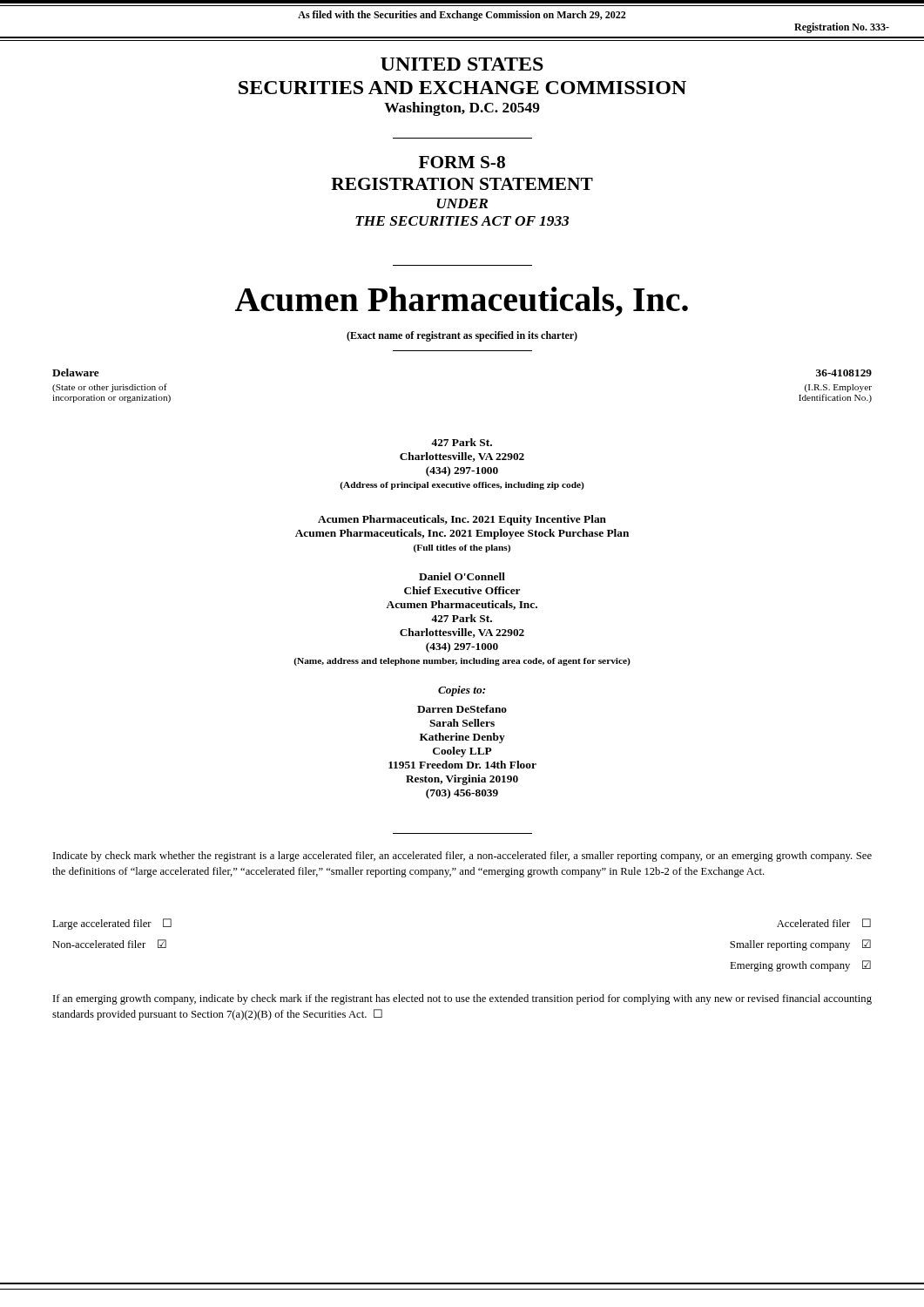Viewport: 924px width, 1307px height.
Task: Navigate to the region starting "Registration No. 333-"
Action: [x=842, y=27]
